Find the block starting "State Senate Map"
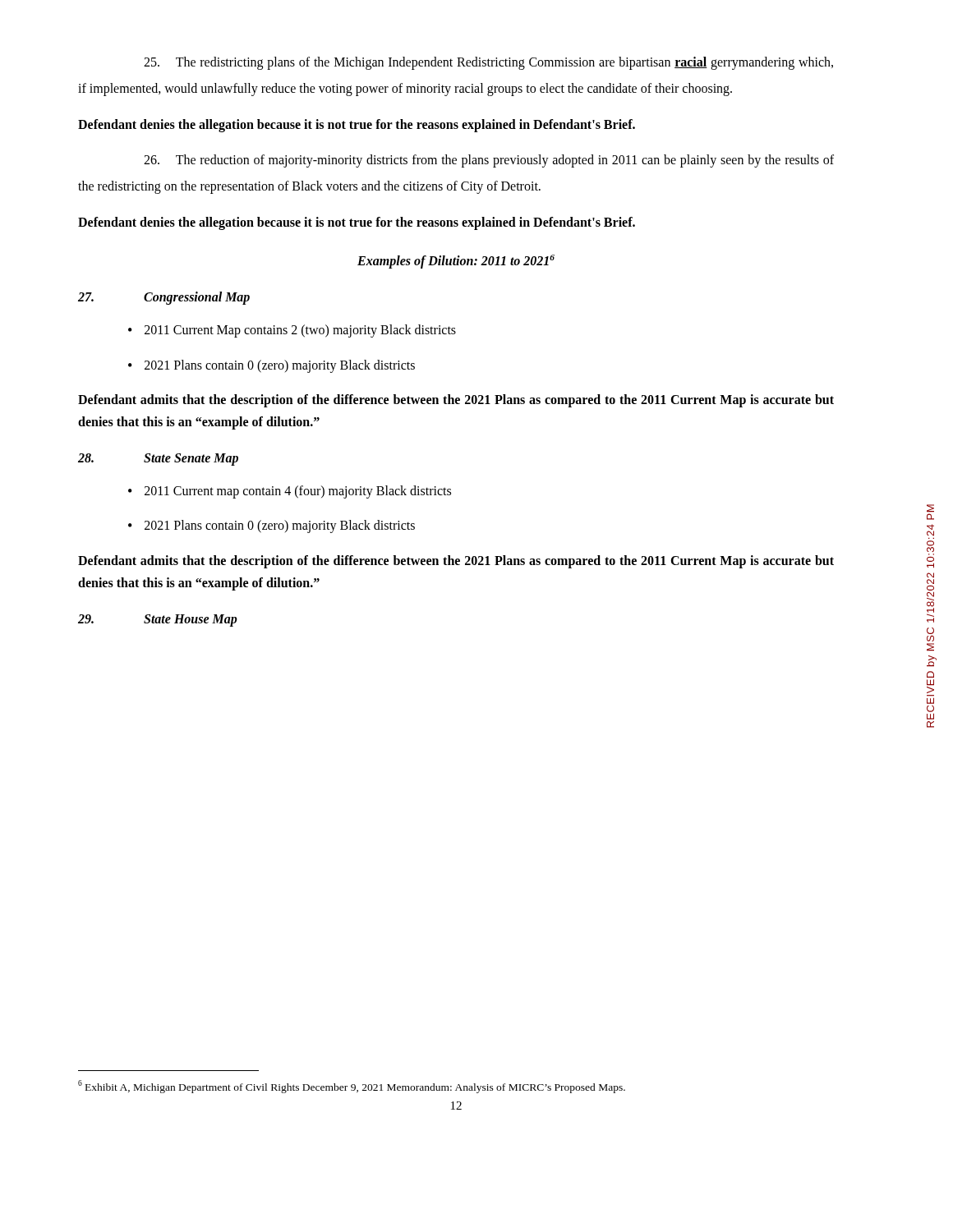This screenshot has height=1232, width=953. click(158, 460)
